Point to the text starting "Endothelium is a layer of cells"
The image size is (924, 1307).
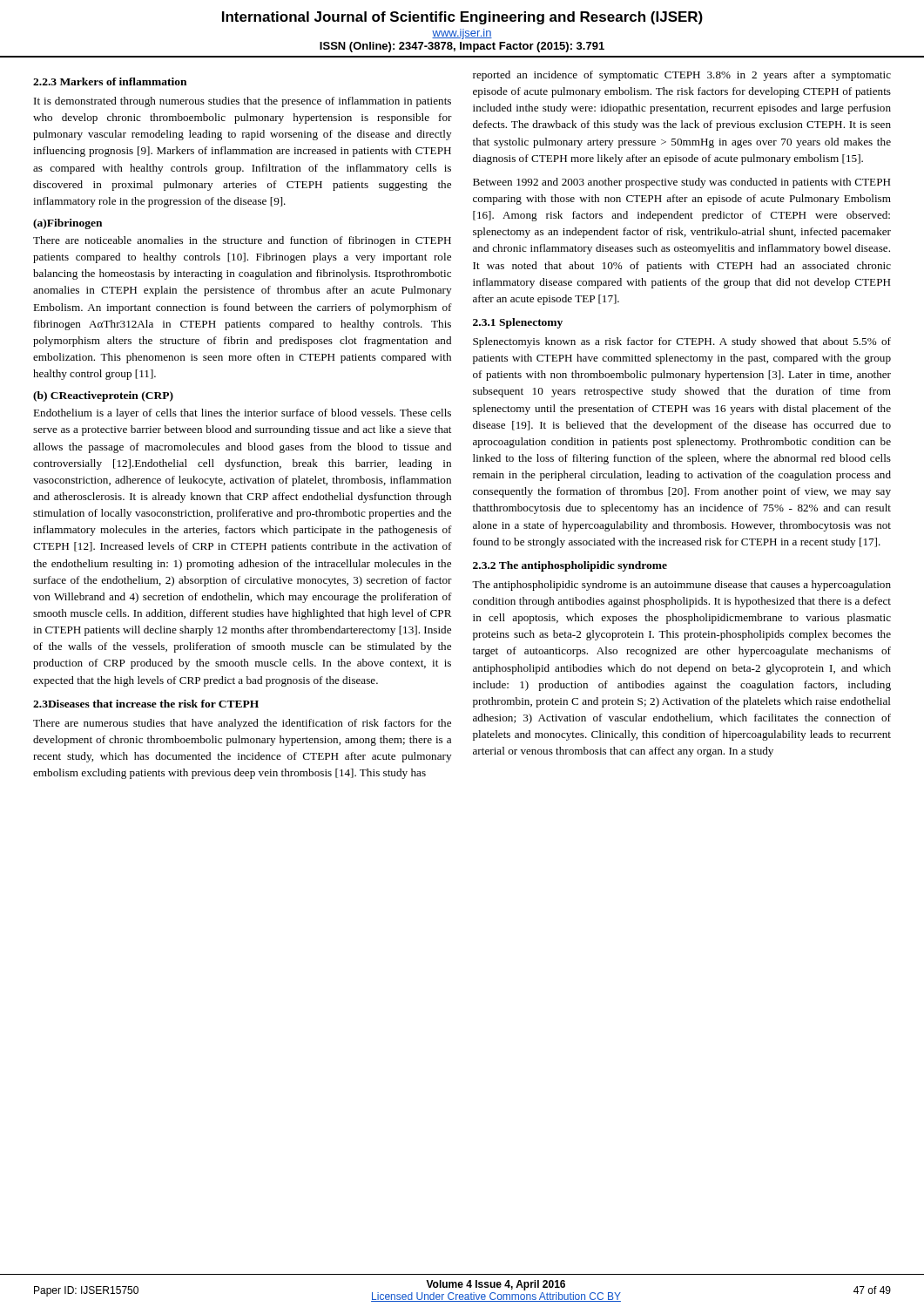(x=242, y=546)
